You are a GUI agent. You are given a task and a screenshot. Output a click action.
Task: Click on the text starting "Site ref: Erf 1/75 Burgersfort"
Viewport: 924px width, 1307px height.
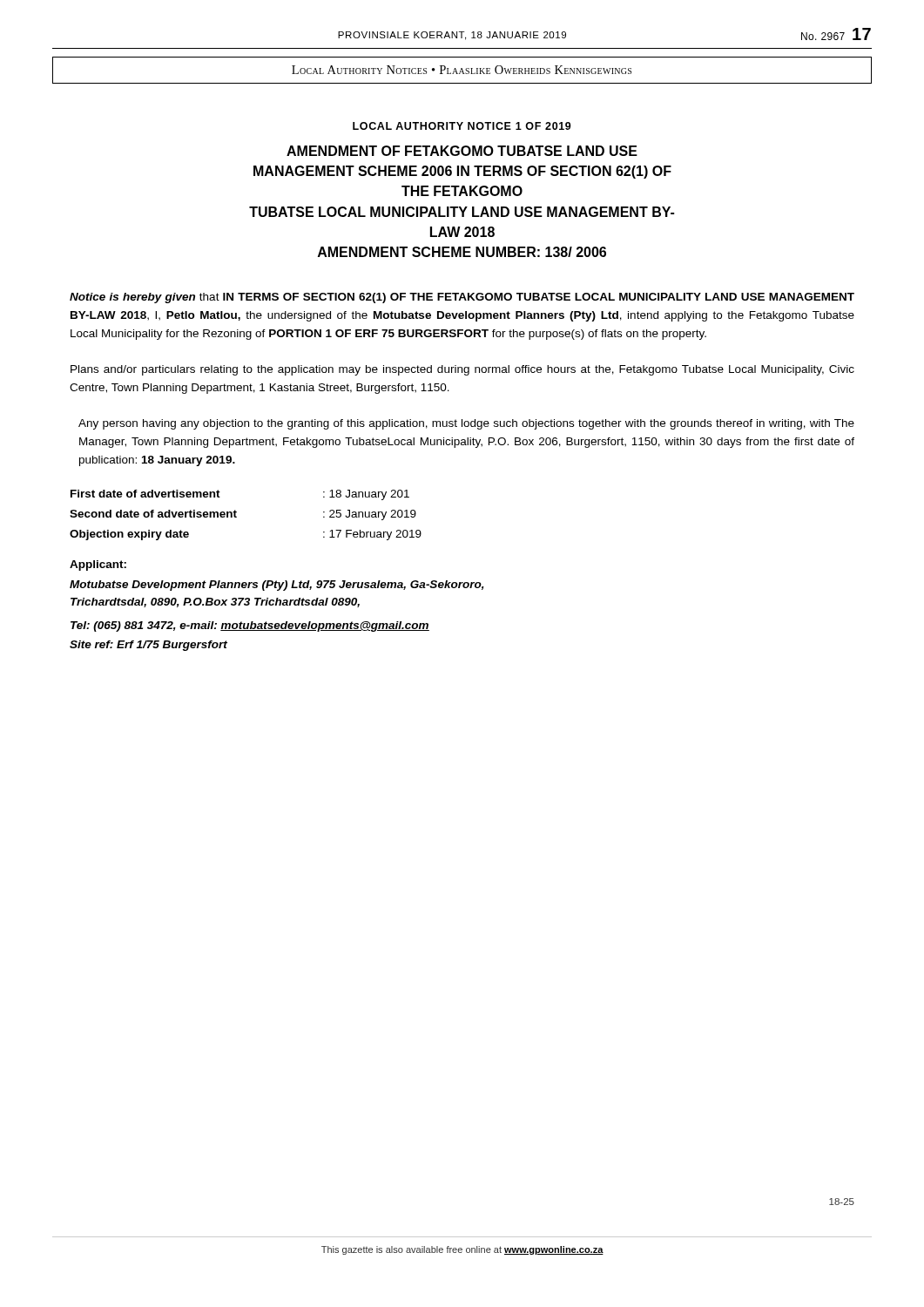coord(148,644)
